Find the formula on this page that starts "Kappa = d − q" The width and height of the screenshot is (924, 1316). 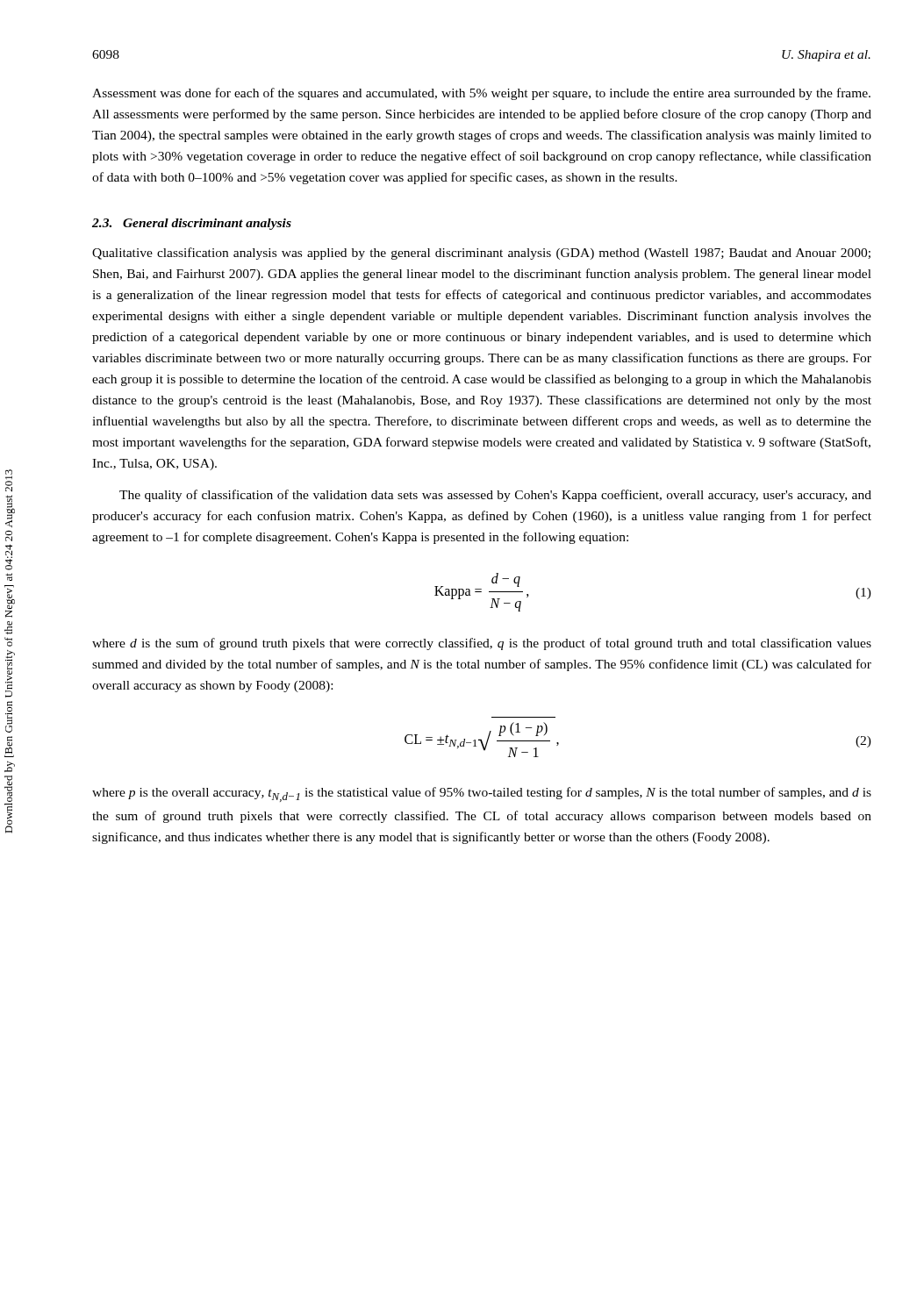(506, 592)
